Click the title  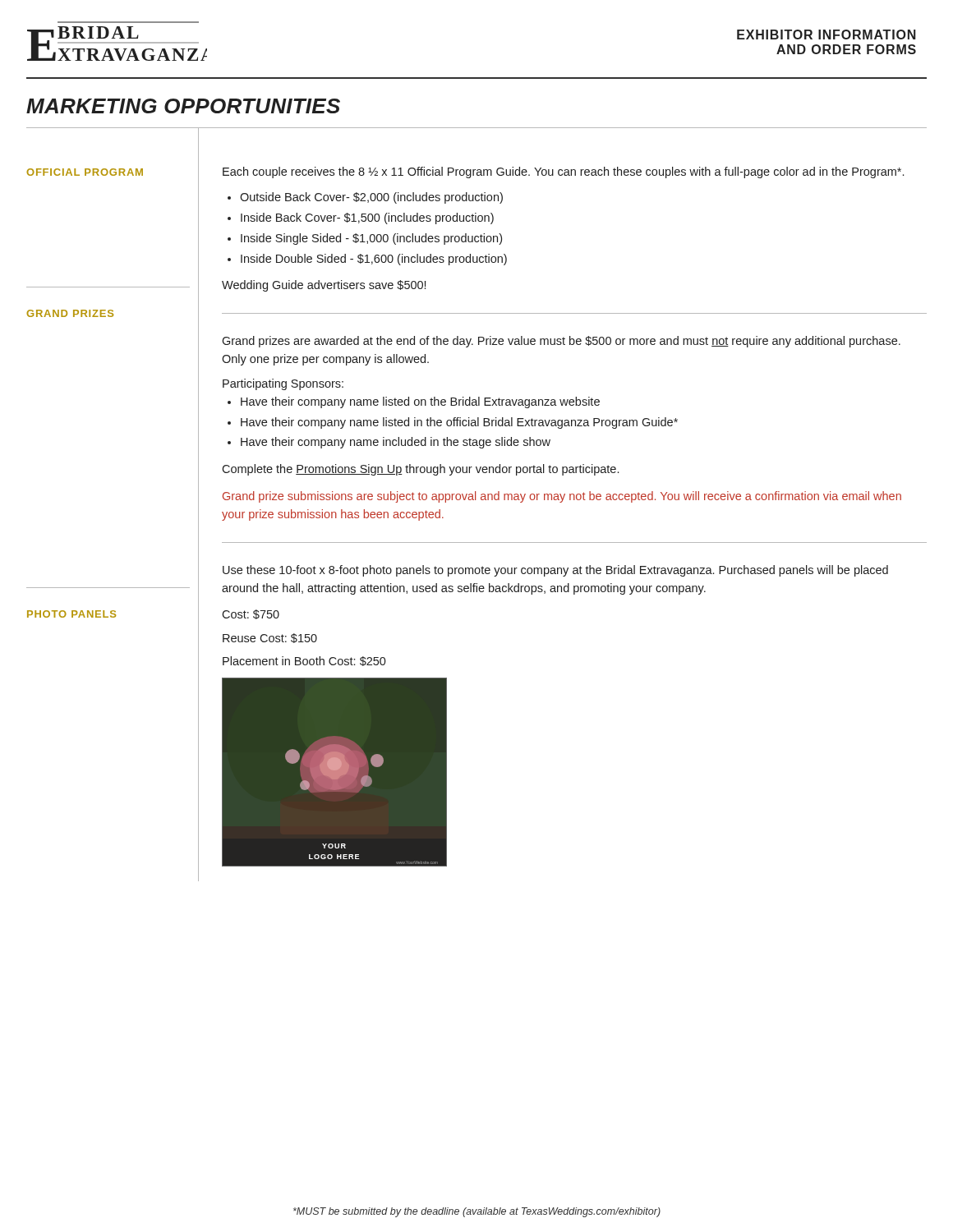[183, 106]
